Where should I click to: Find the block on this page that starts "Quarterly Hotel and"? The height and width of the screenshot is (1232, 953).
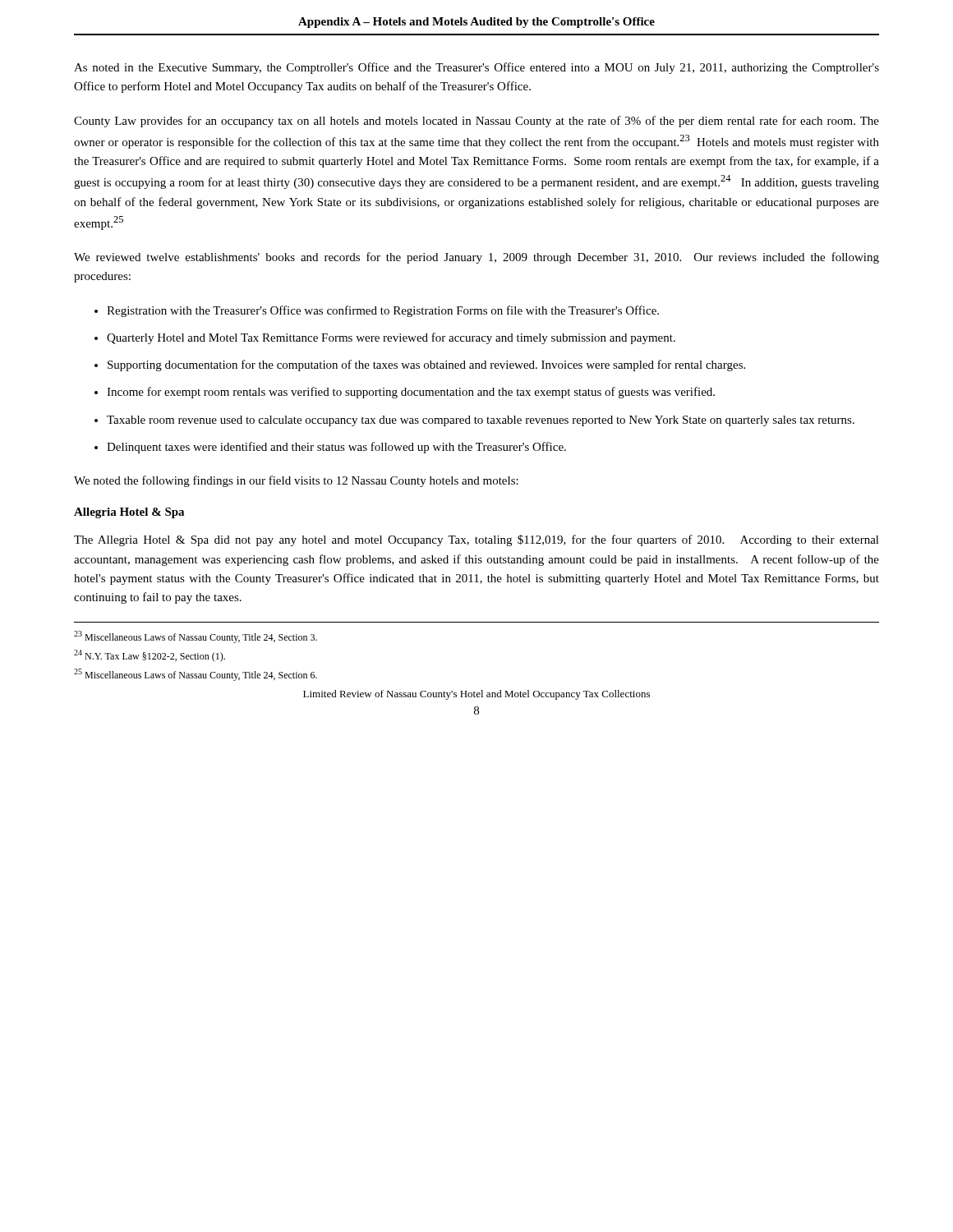391,337
